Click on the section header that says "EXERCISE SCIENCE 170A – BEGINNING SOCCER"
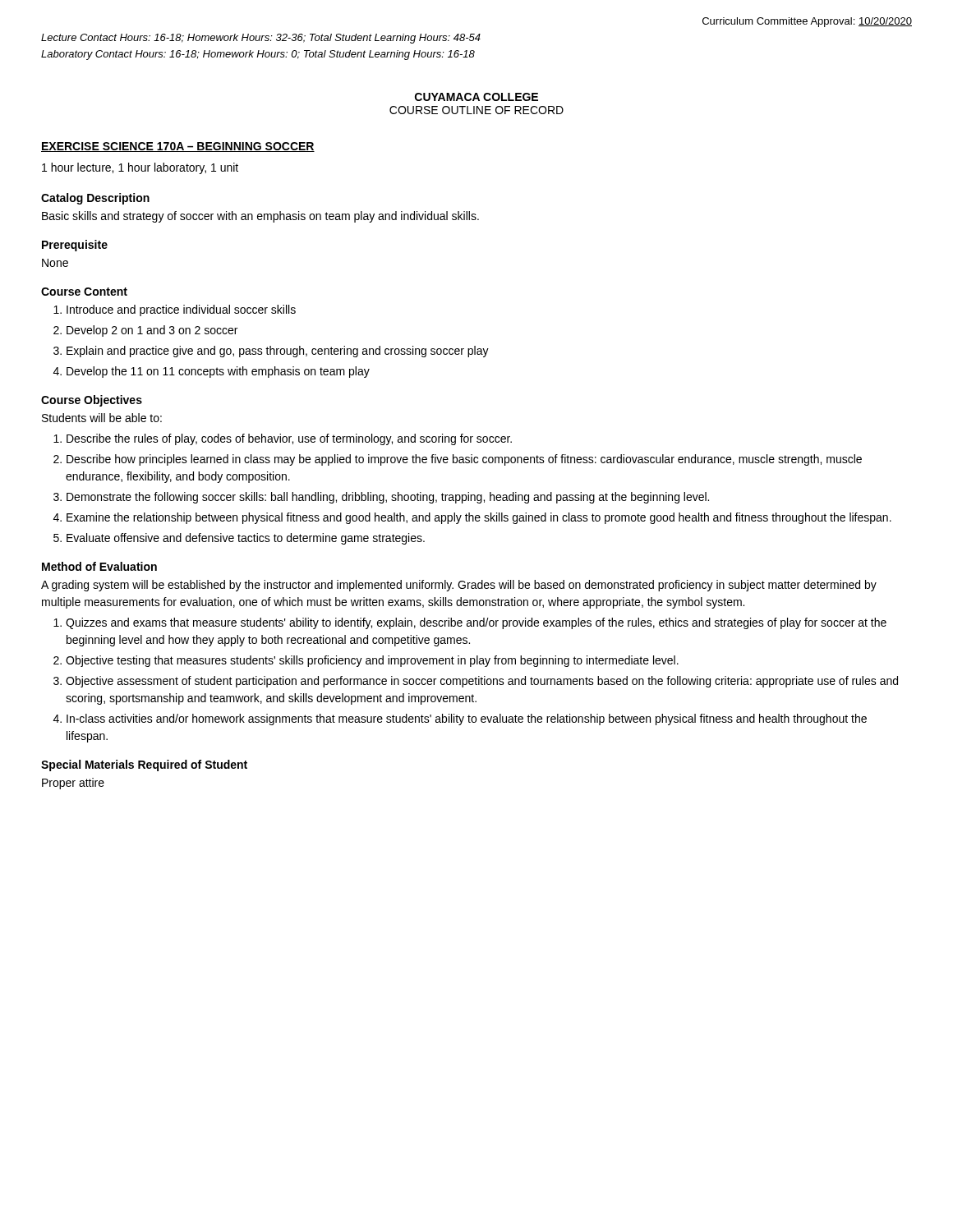The height and width of the screenshot is (1232, 953). point(178,146)
